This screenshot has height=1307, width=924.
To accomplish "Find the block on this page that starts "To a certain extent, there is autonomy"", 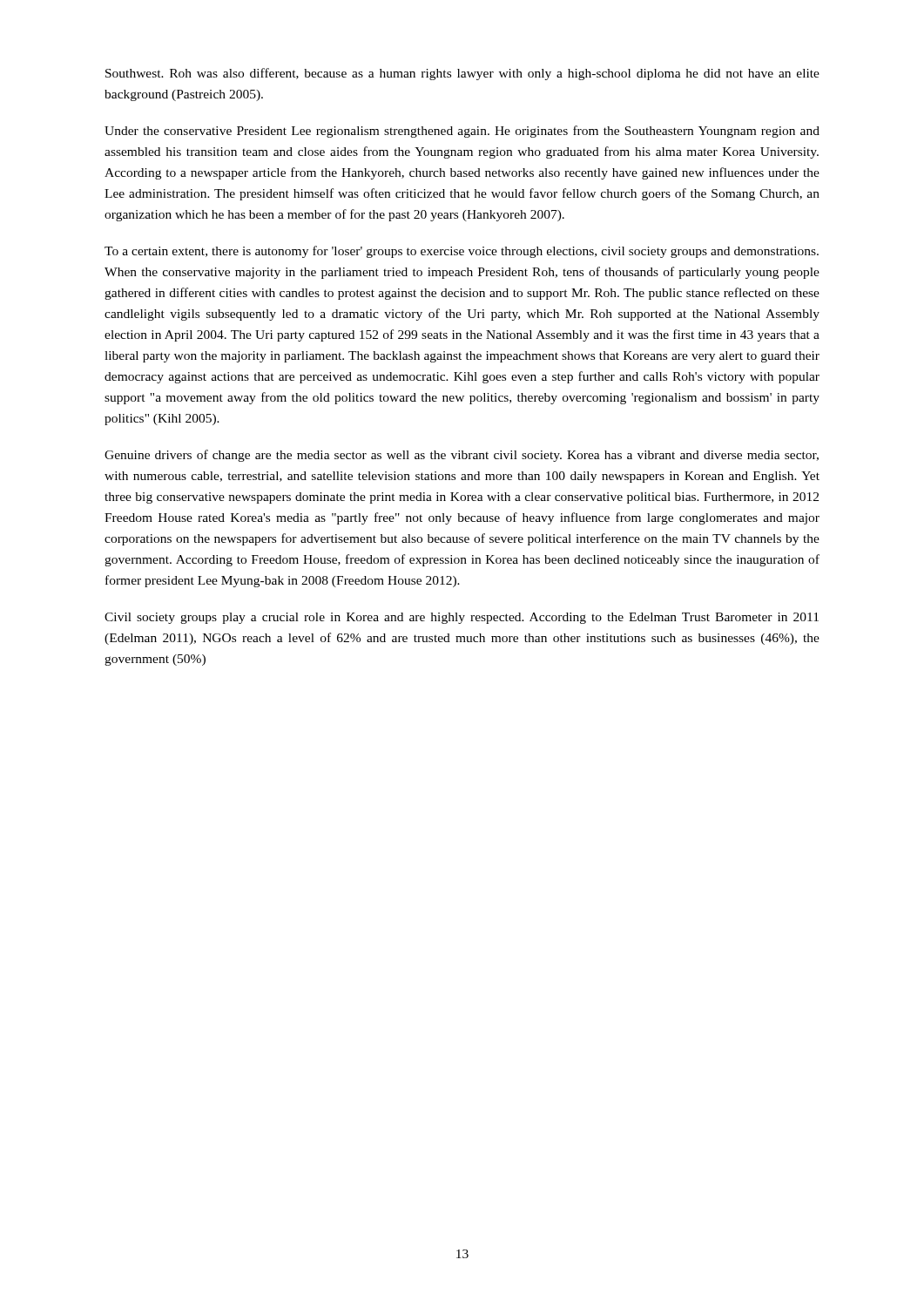I will (x=462, y=334).
